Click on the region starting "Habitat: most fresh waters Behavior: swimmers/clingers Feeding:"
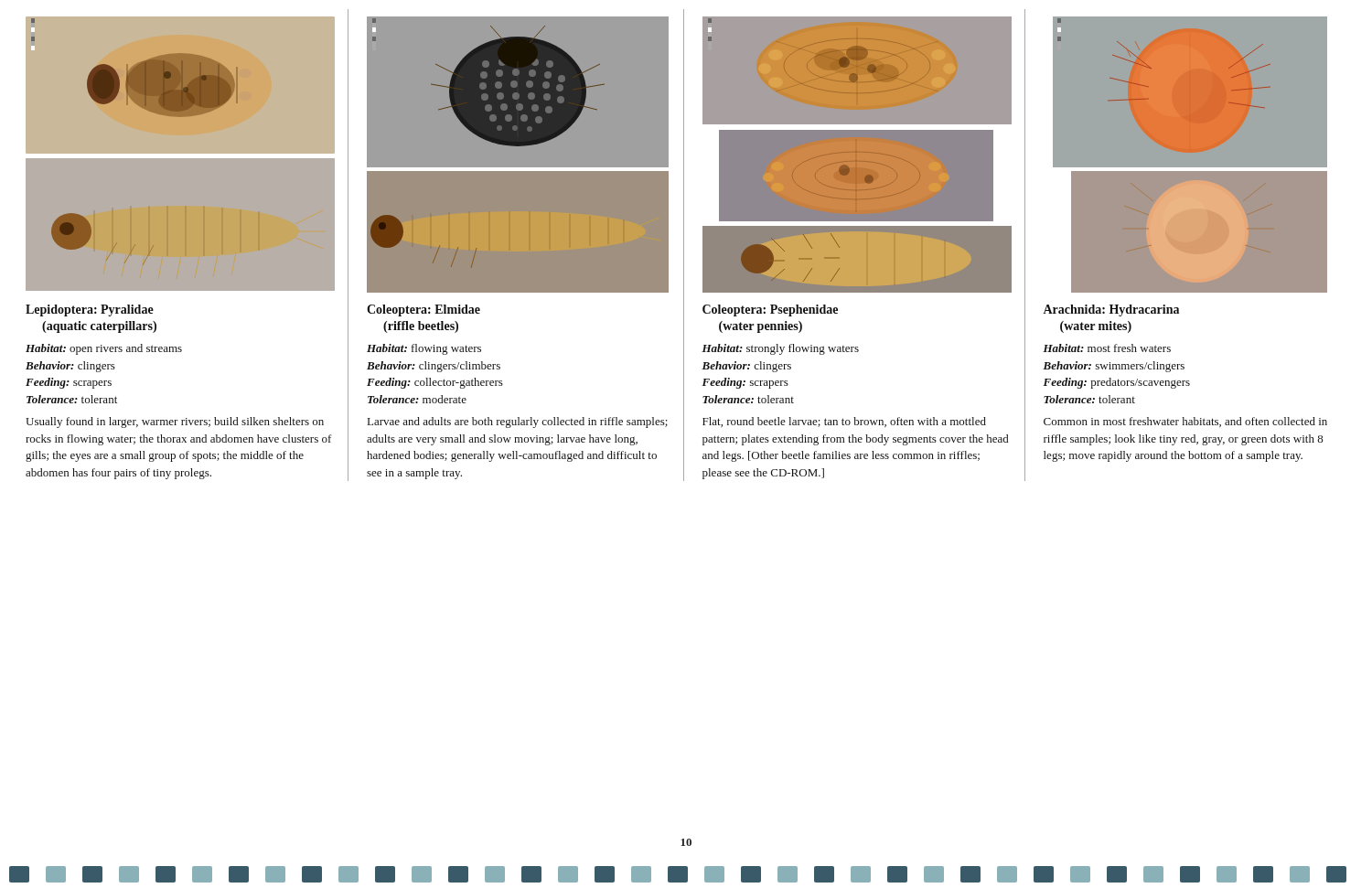The image size is (1372, 888). click(1117, 374)
